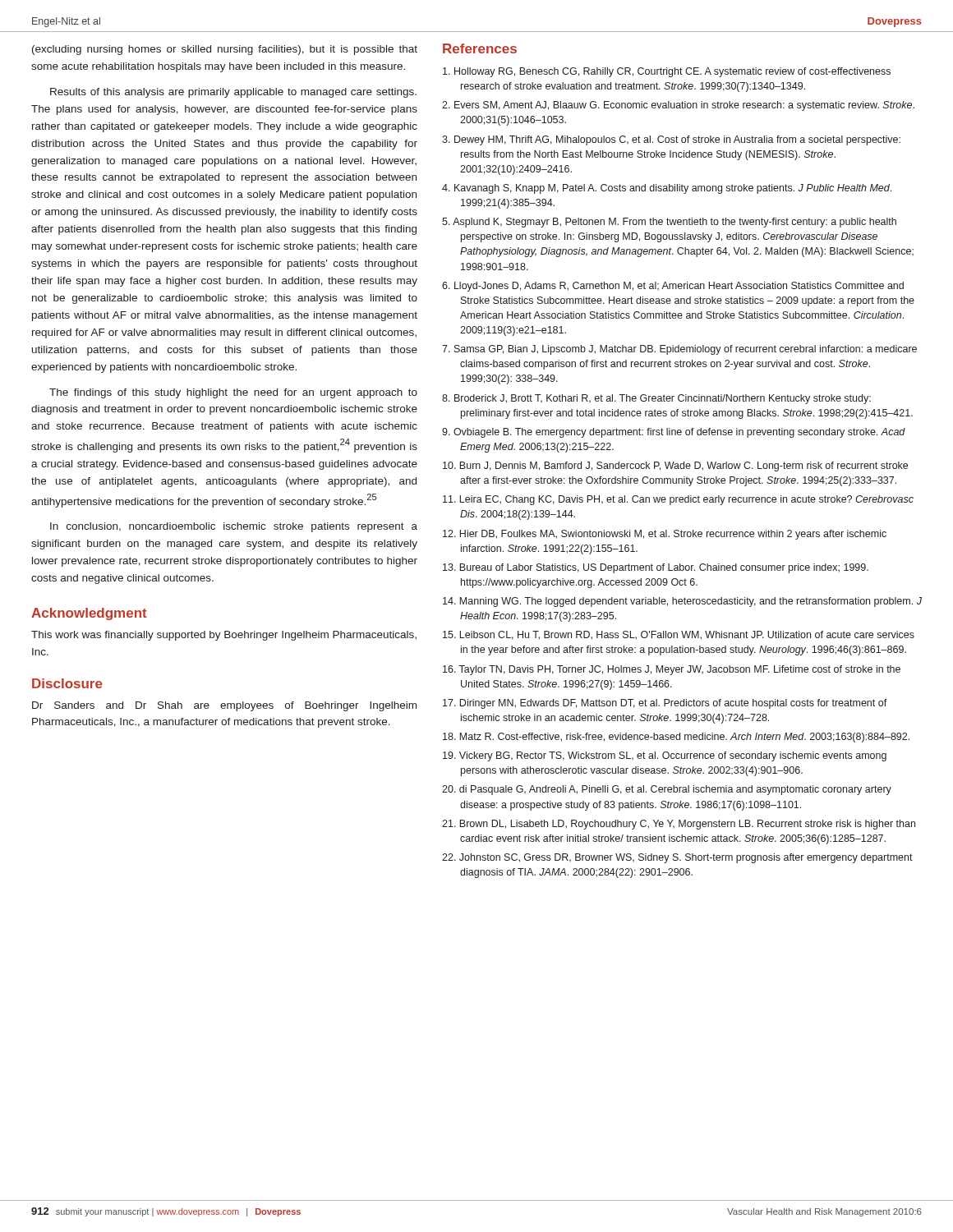Point to the block beginning "11. Leira EC, Chang KC, Davis"
953x1232 pixels.
(x=678, y=507)
